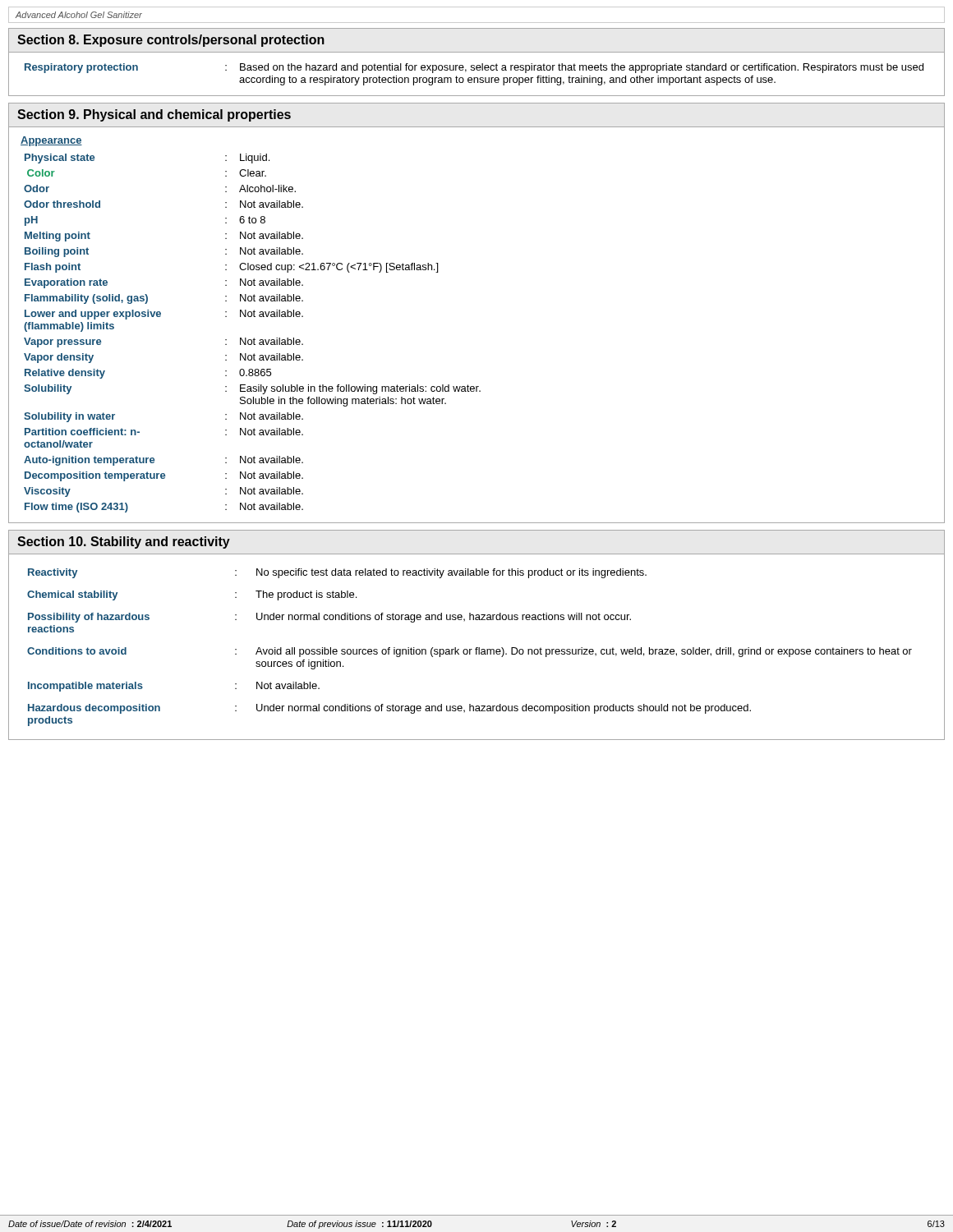Viewport: 953px width, 1232px height.
Task: Select the text block starting "Section 10. Stability"
Action: (x=124, y=542)
